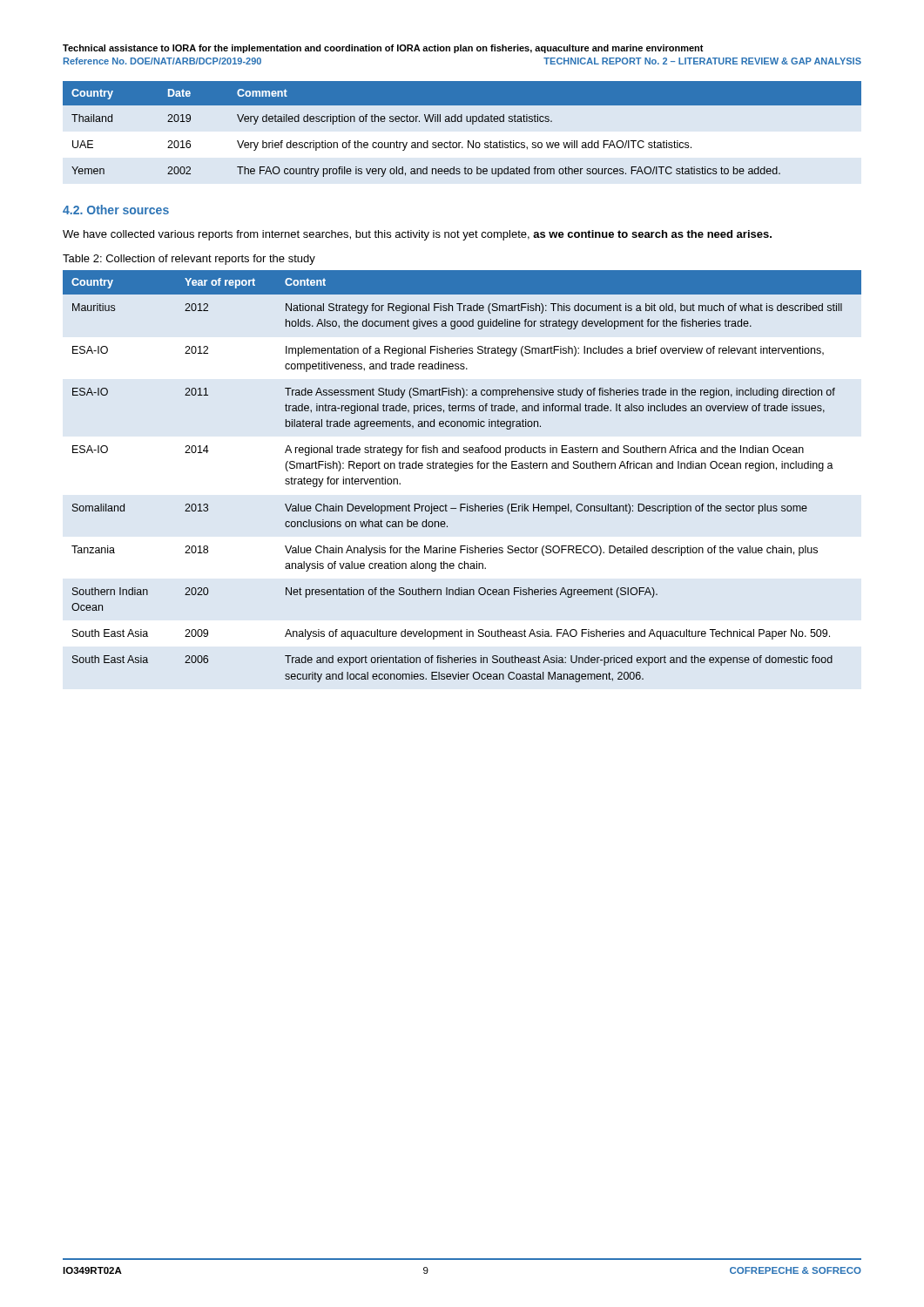Viewport: 924px width, 1307px height.
Task: Find the table that mentions "Very detailed description of"
Action: coord(462,132)
